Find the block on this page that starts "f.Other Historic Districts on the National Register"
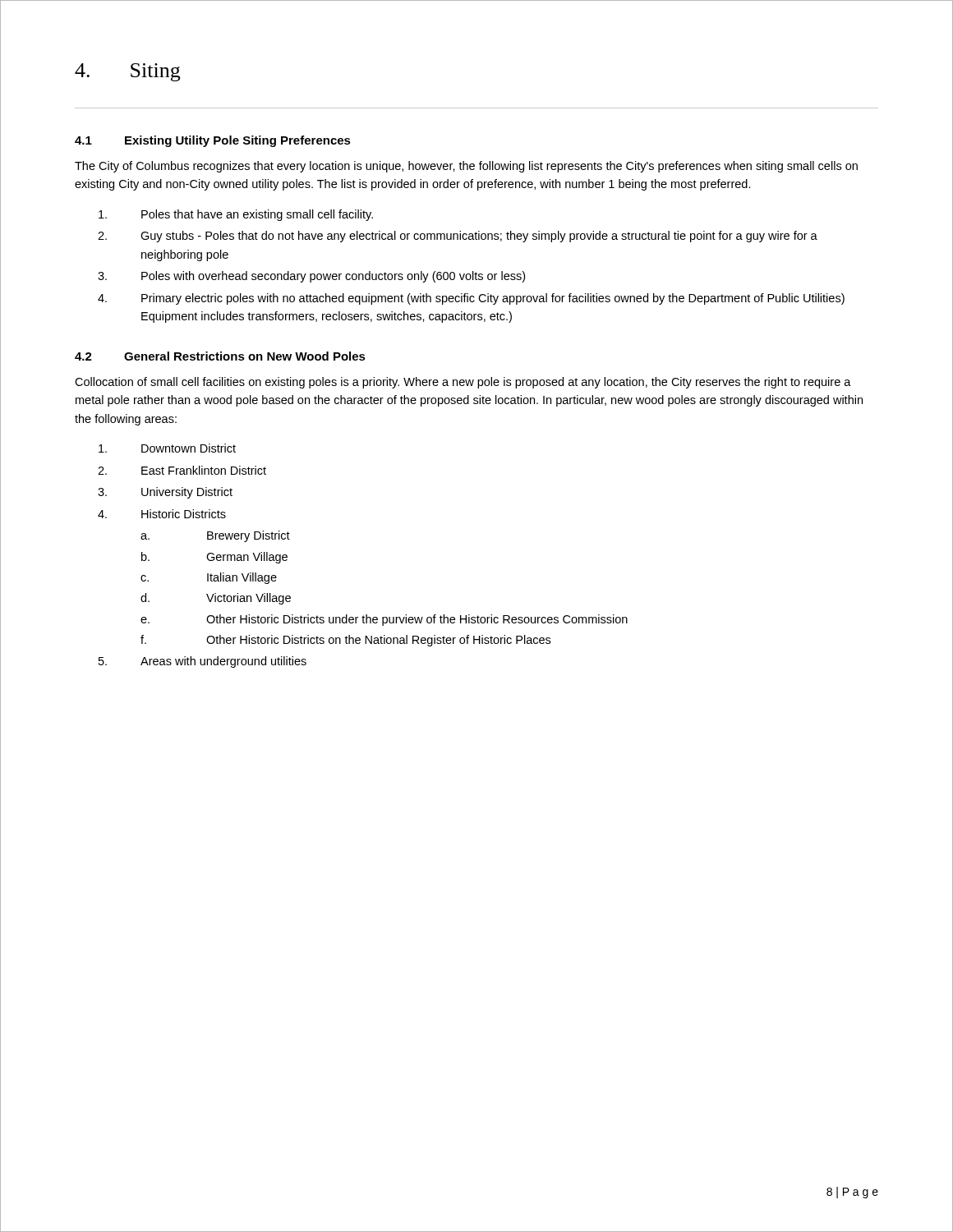This screenshot has width=953, height=1232. pyautogui.click(x=313, y=640)
